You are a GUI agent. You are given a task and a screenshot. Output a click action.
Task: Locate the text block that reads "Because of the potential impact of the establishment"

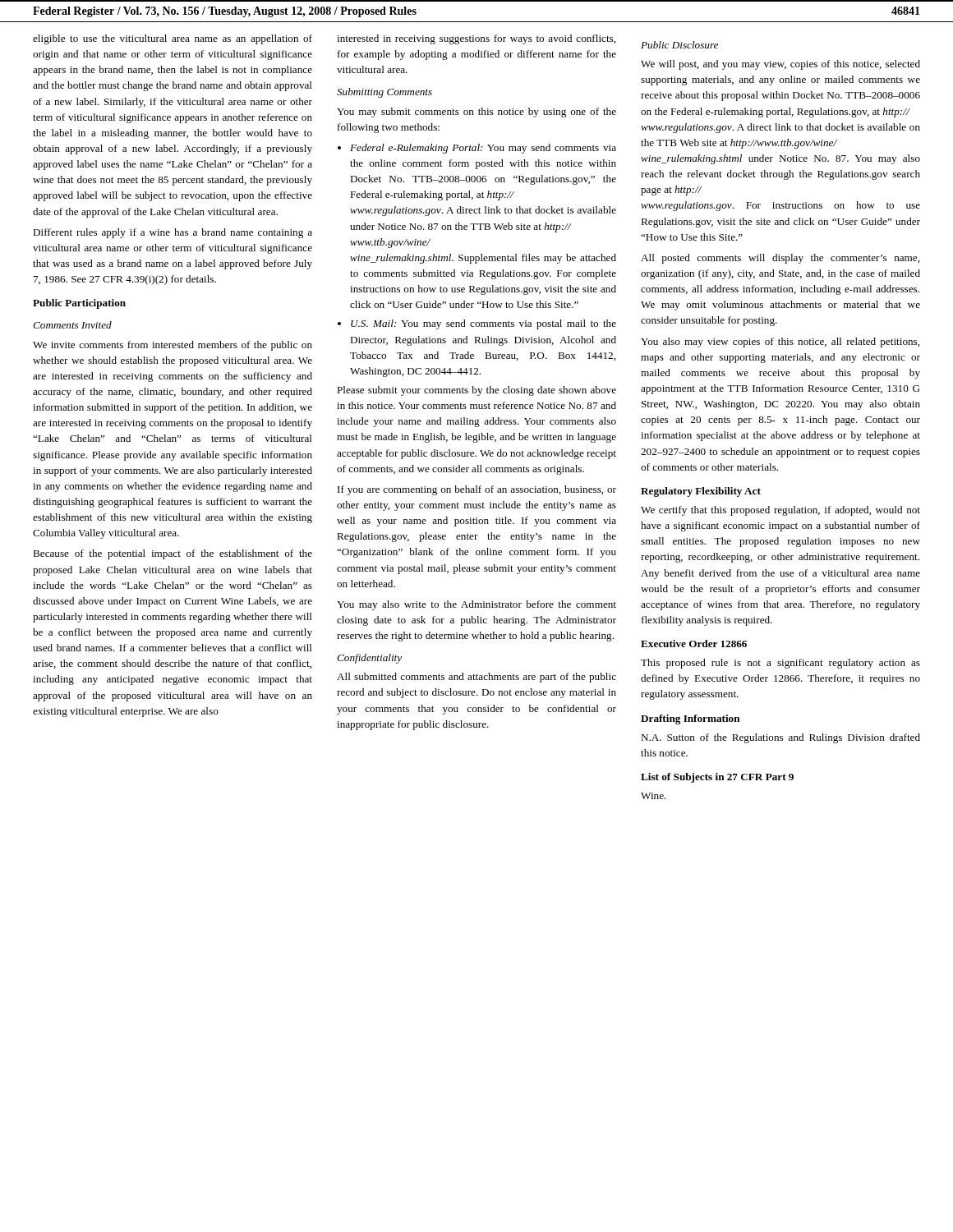173,632
